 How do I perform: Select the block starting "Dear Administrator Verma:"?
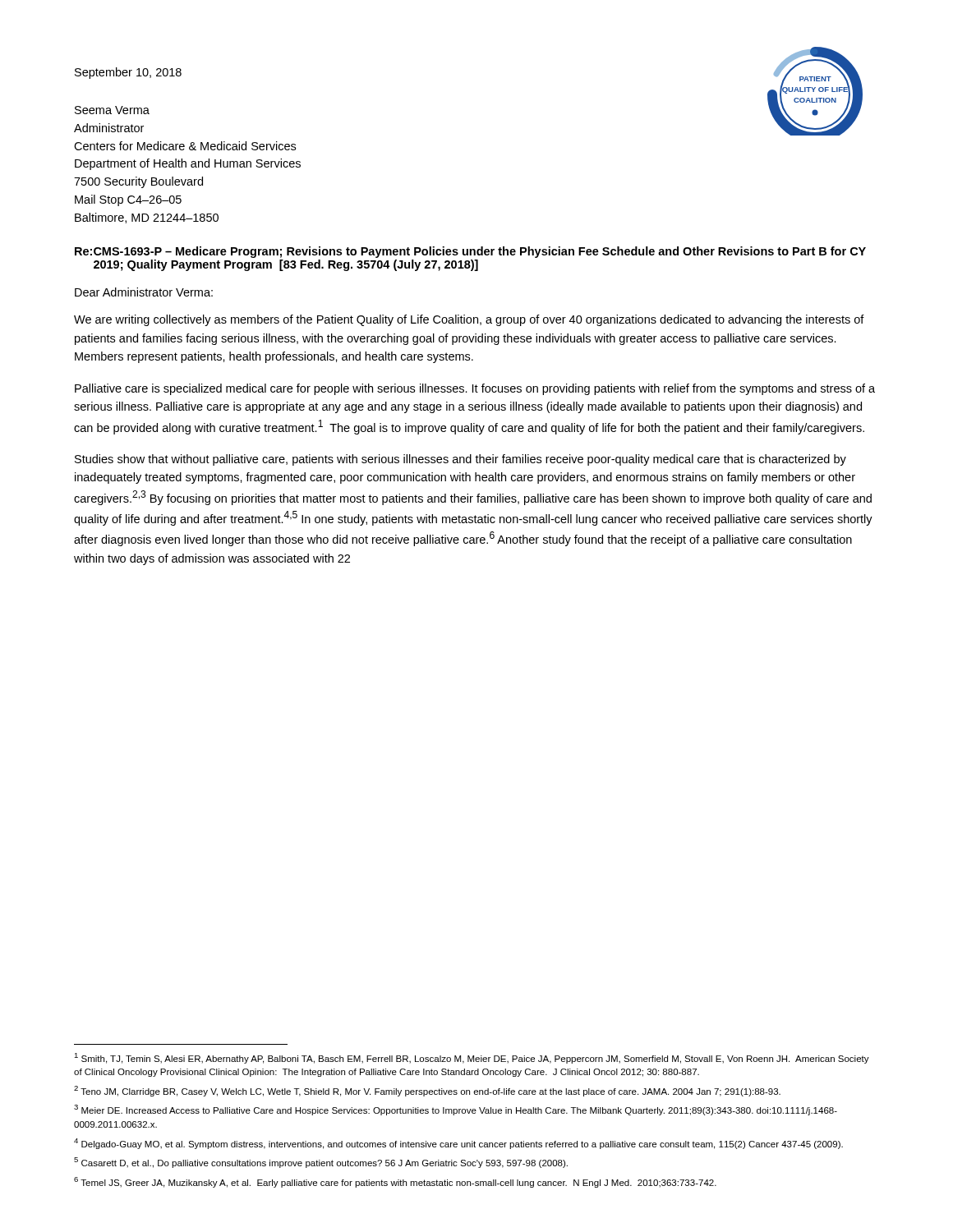point(144,293)
